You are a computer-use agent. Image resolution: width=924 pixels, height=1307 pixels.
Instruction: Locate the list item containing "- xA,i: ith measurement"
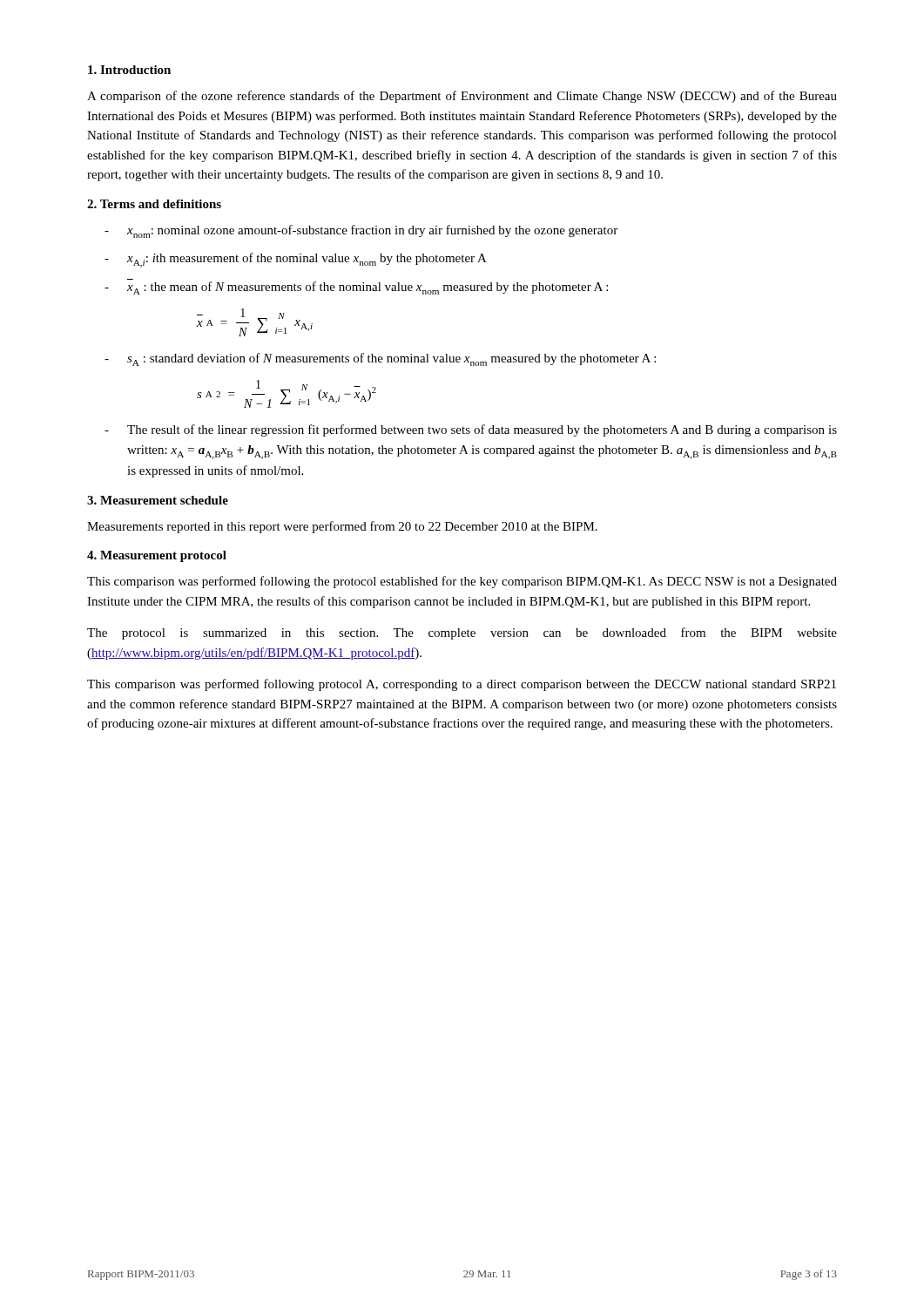coord(471,259)
